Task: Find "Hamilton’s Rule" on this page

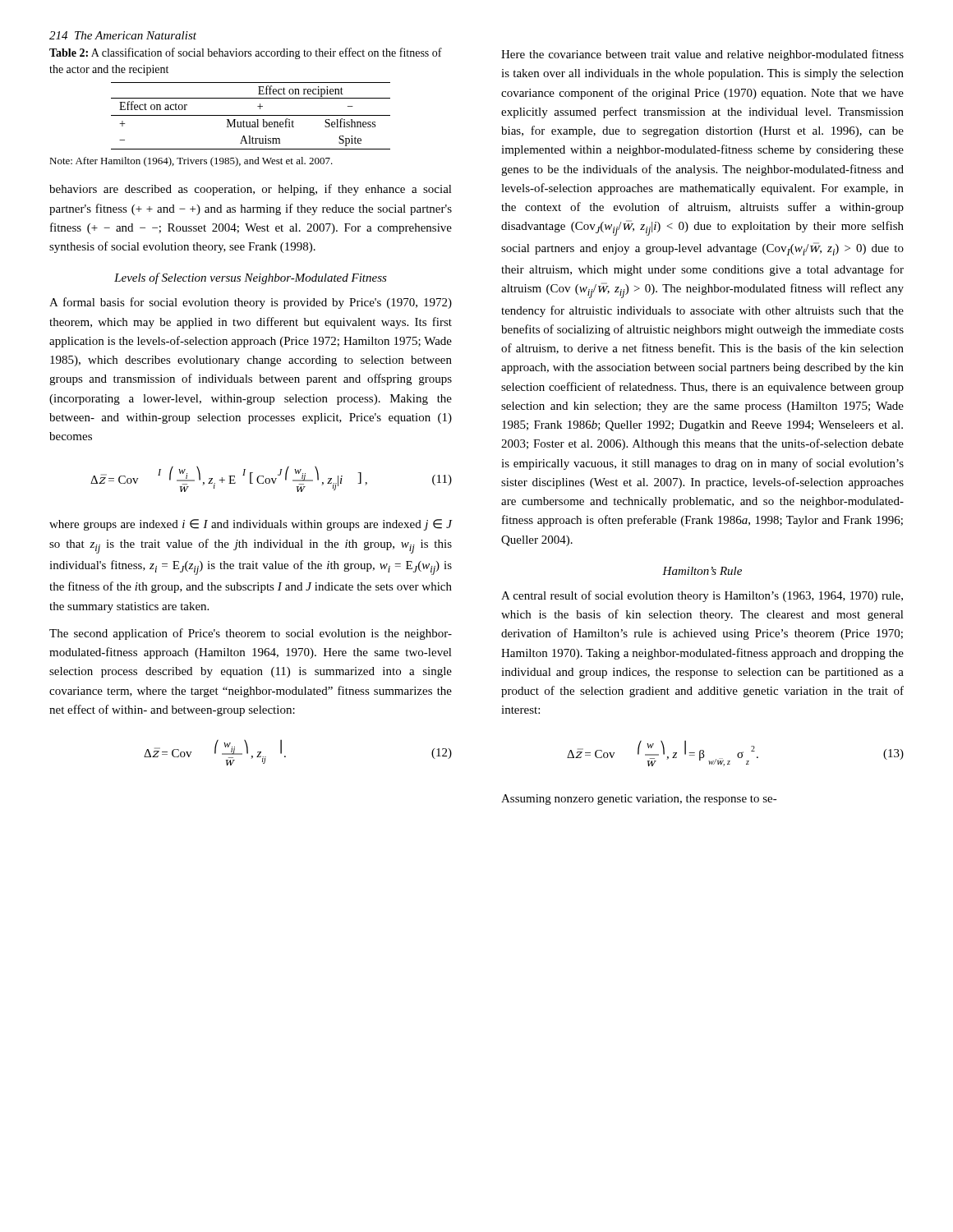Action: (x=702, y=571)
